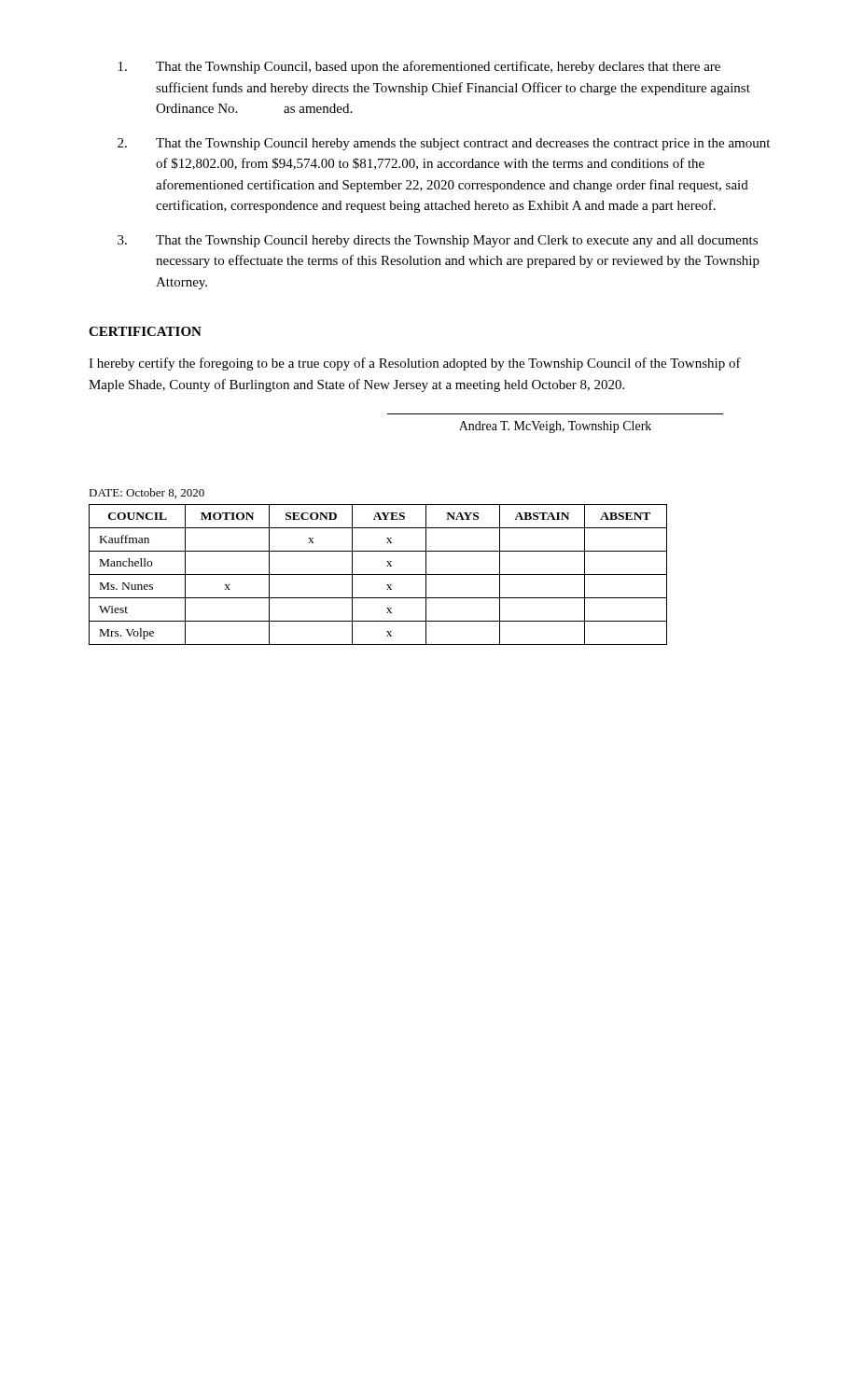This screenshot has width=850, height=1400.
Task: Select the section header
Action: pyautogui.click(x=145, y=331)
